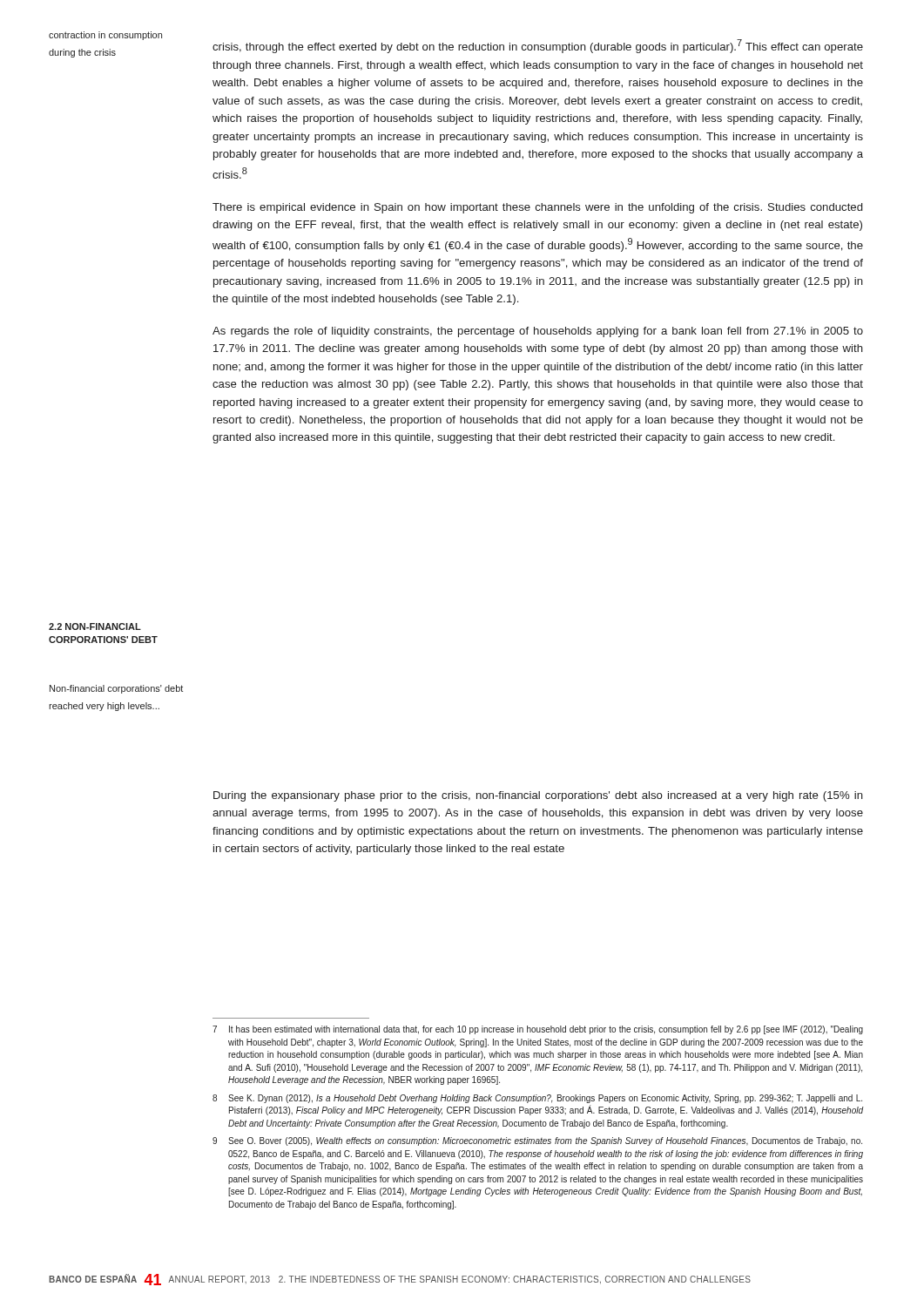Find the block on this page that starts "During the expansionary phase prior to the"
Image resolution: width=924 pixels, height=1307 pixels.
click(538, 822)
